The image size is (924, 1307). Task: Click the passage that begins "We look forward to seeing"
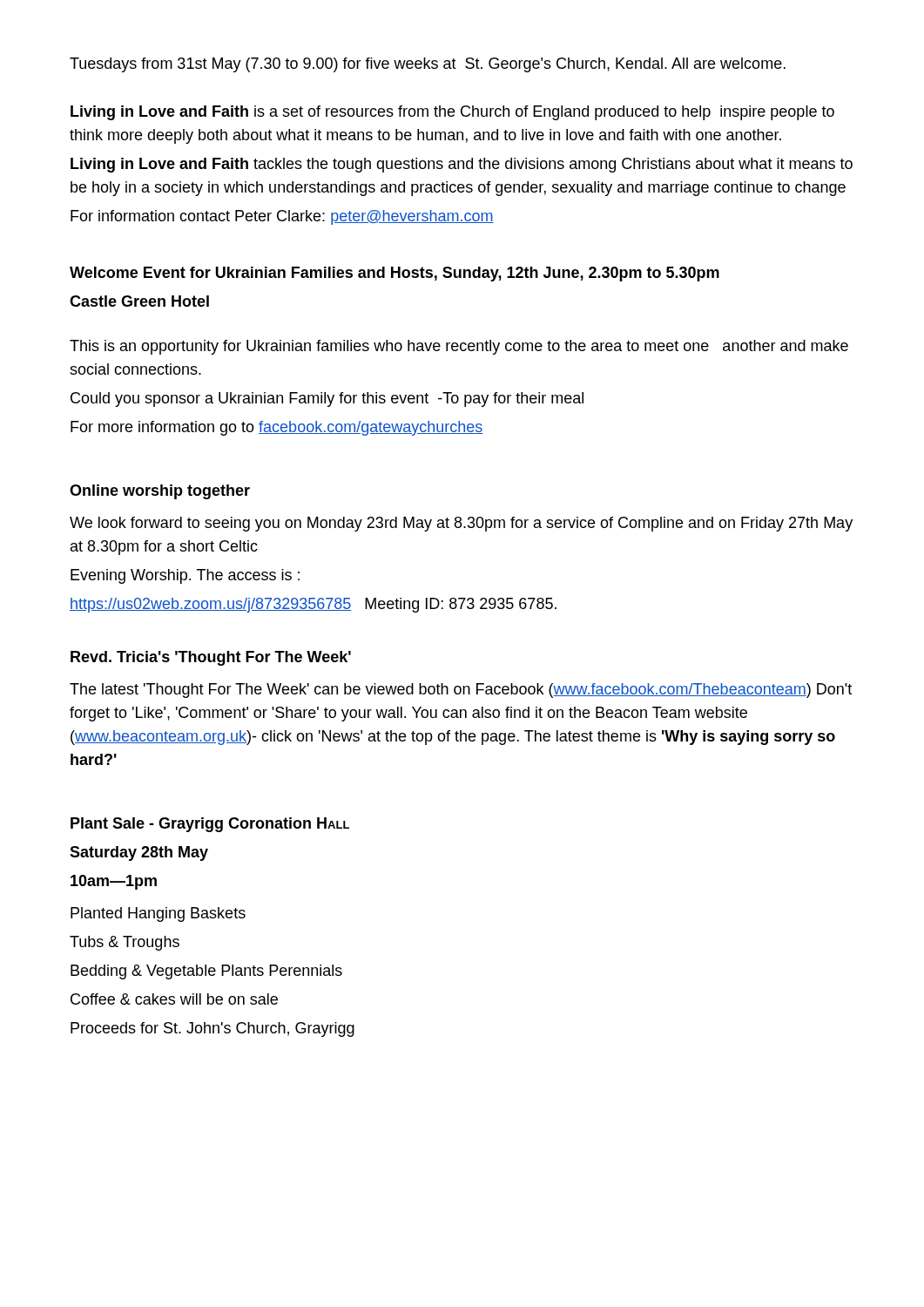click(461, 524)
